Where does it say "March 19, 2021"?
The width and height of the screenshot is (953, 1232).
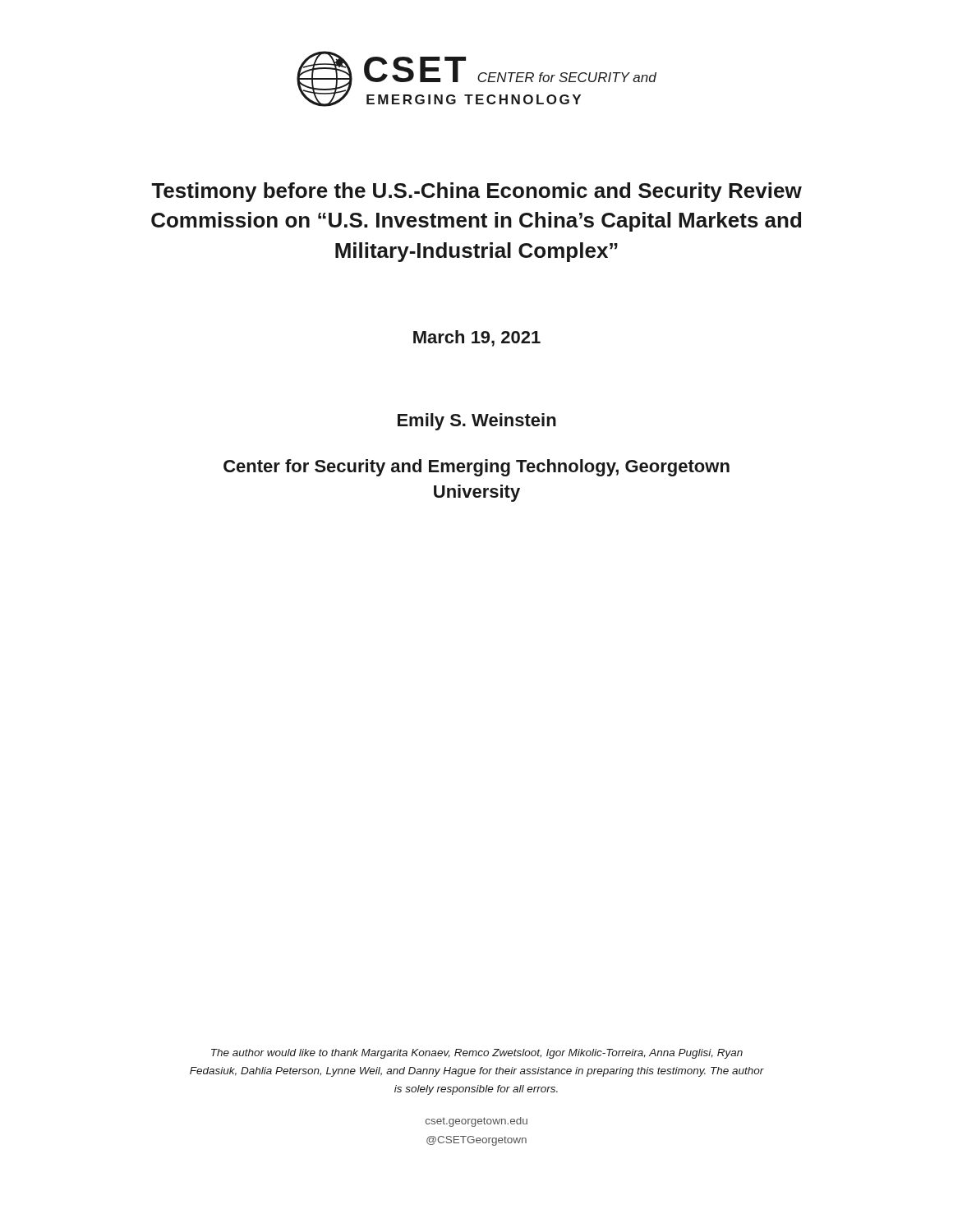[476, 338]
